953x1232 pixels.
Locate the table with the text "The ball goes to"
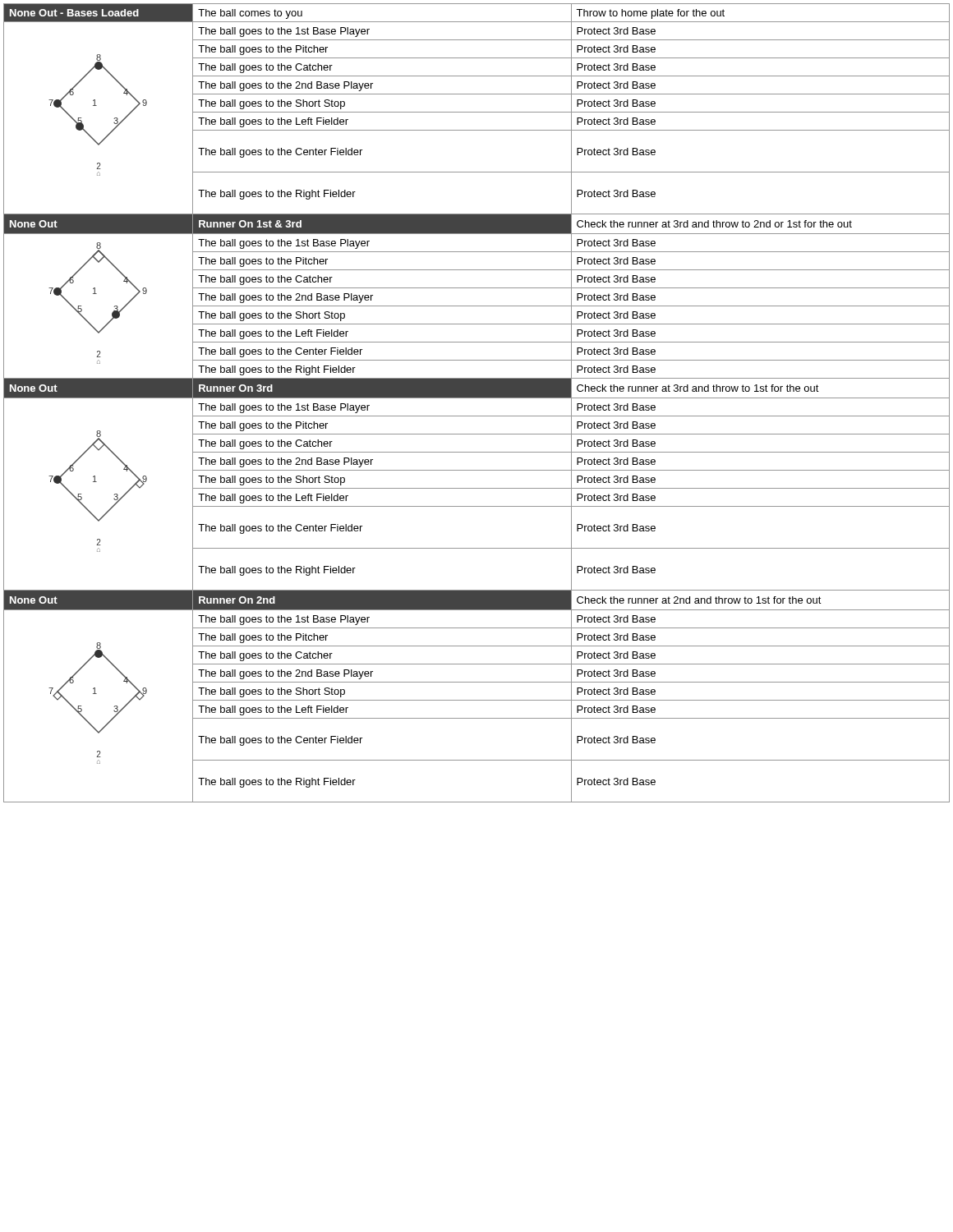click(476, 403)
